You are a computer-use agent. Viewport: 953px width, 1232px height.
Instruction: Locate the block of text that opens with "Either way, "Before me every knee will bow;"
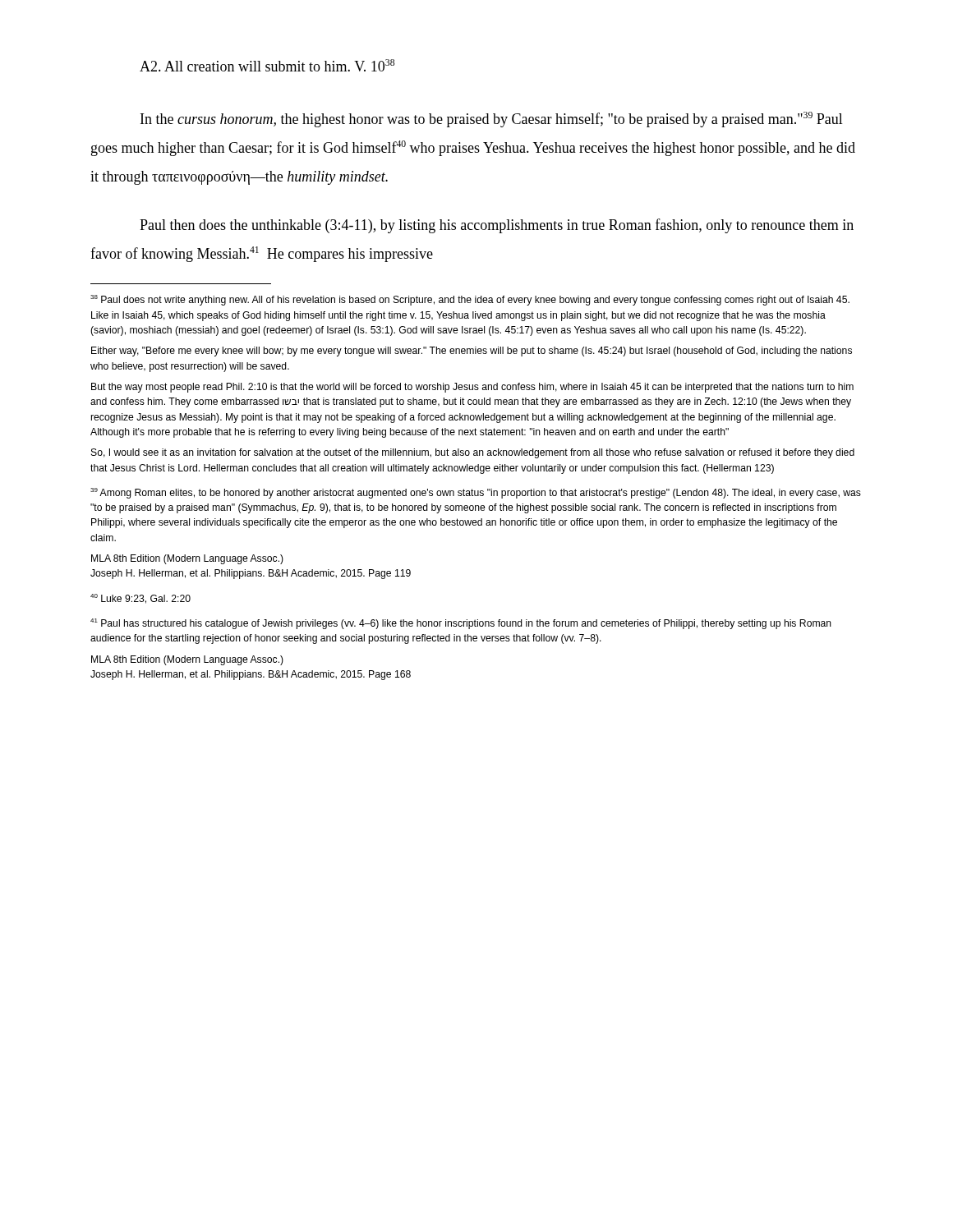coord(471,359)
